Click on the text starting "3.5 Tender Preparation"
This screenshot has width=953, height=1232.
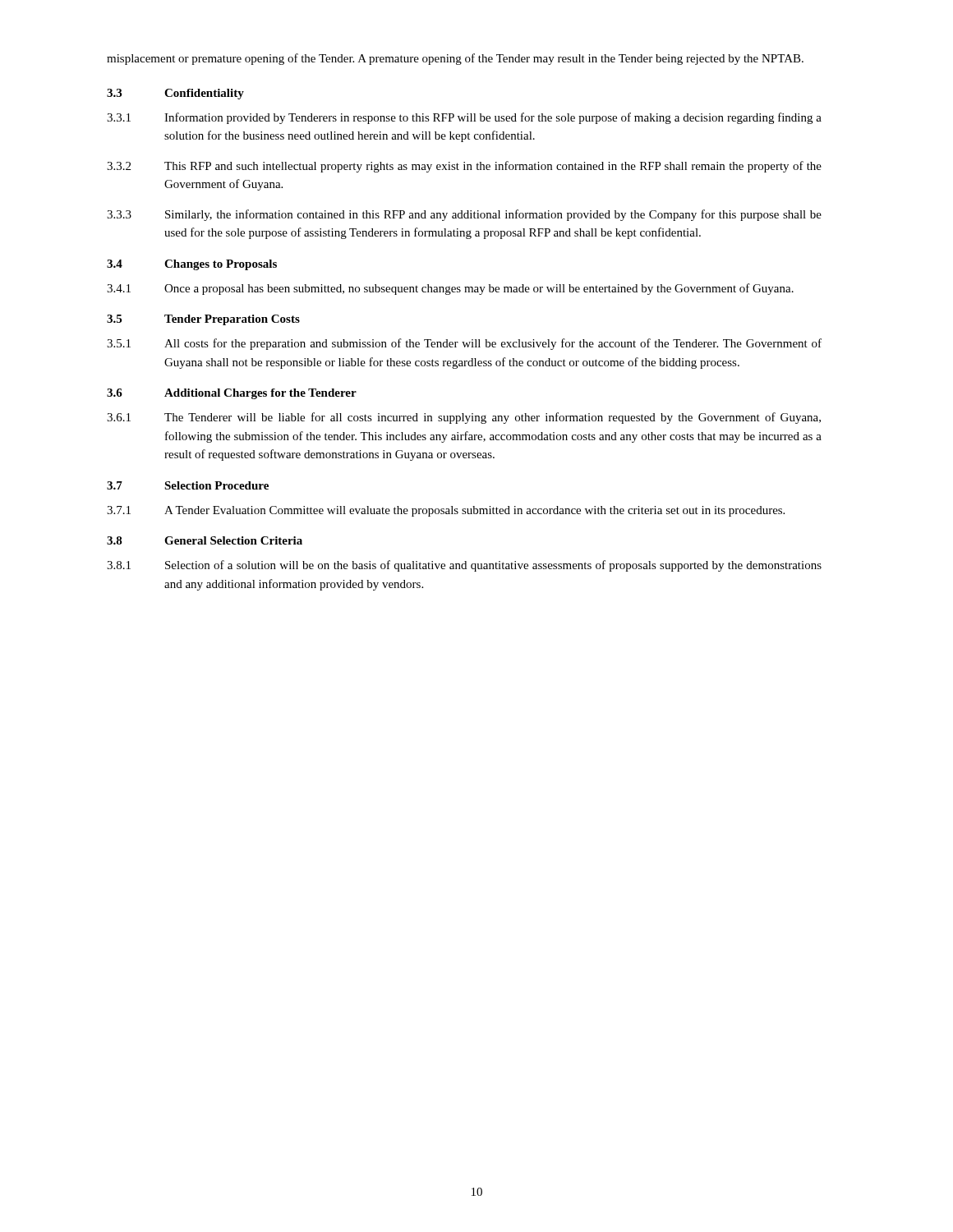pos(203,319)
